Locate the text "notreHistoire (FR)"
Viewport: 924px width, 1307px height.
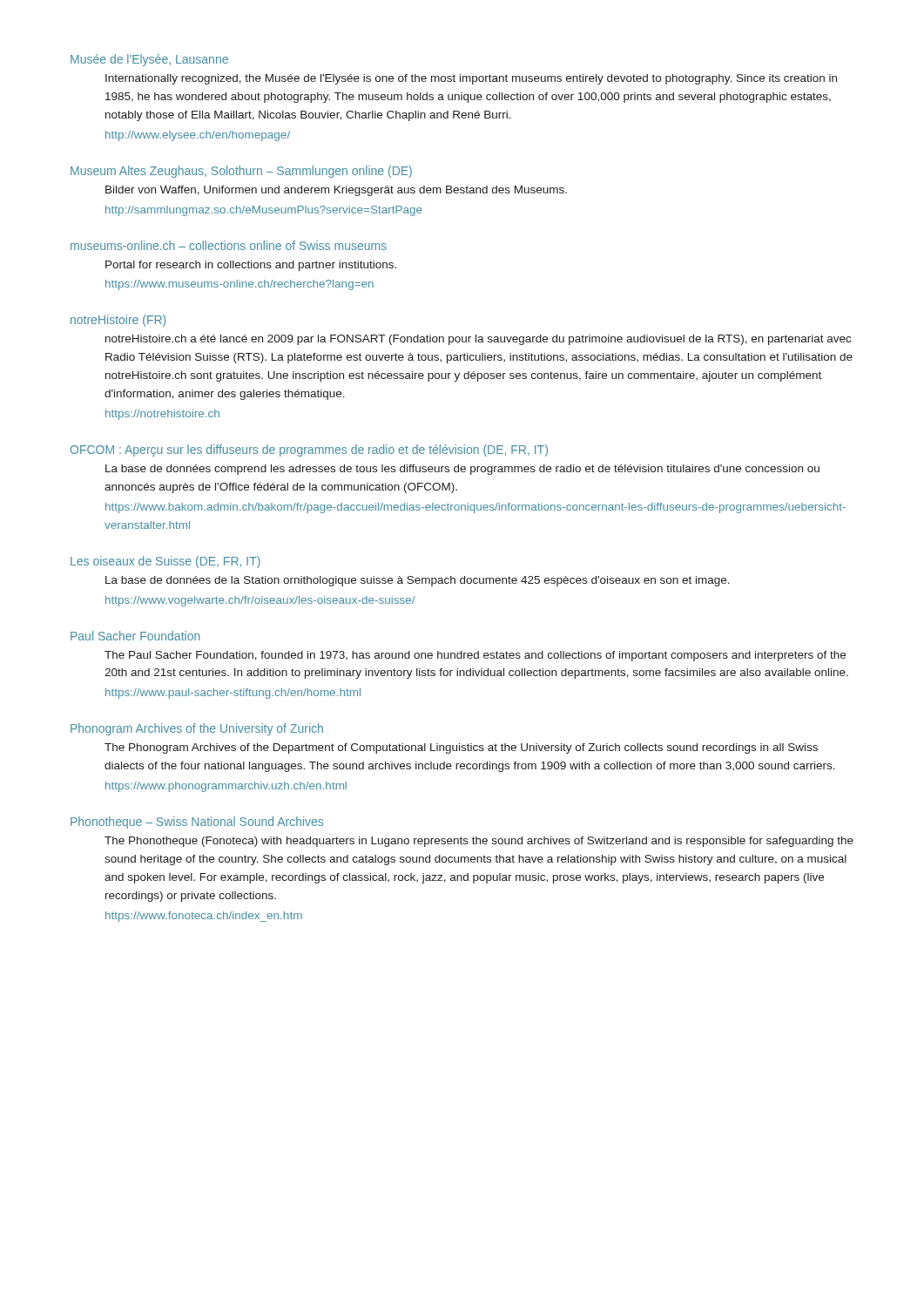pos(118,320)
